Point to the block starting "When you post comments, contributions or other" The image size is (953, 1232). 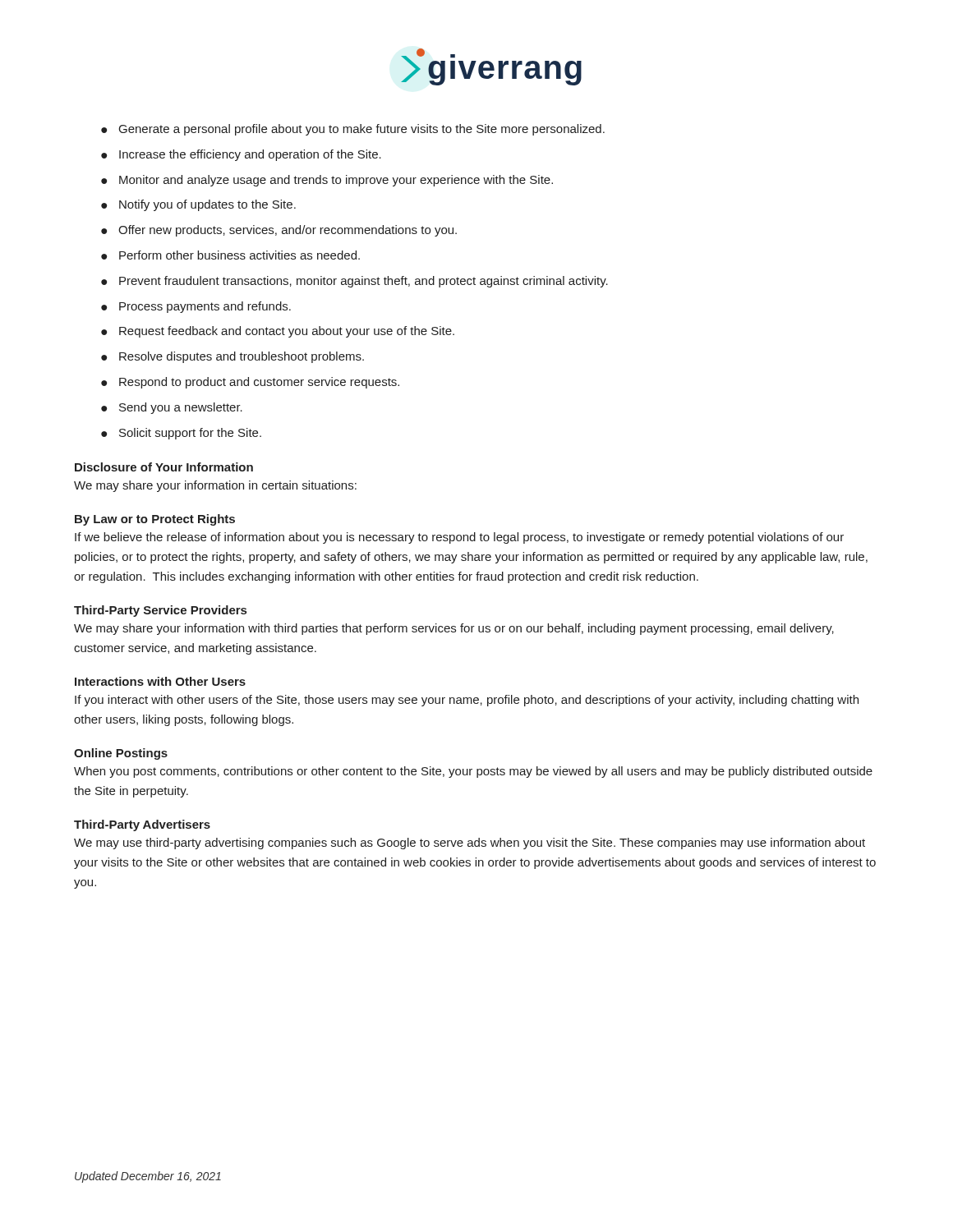point(473,781)
